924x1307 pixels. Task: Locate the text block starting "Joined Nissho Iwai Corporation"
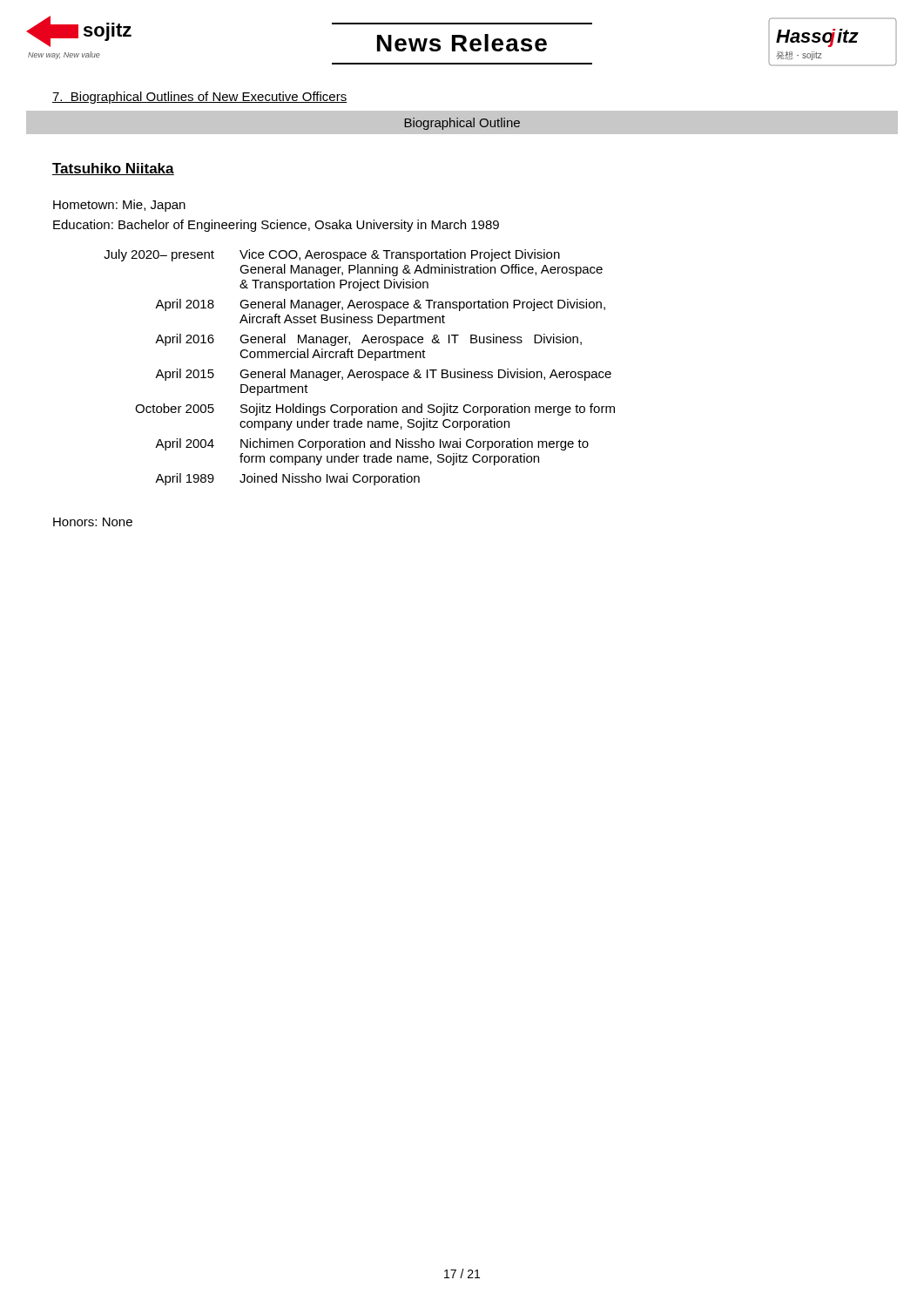(330, 478)
